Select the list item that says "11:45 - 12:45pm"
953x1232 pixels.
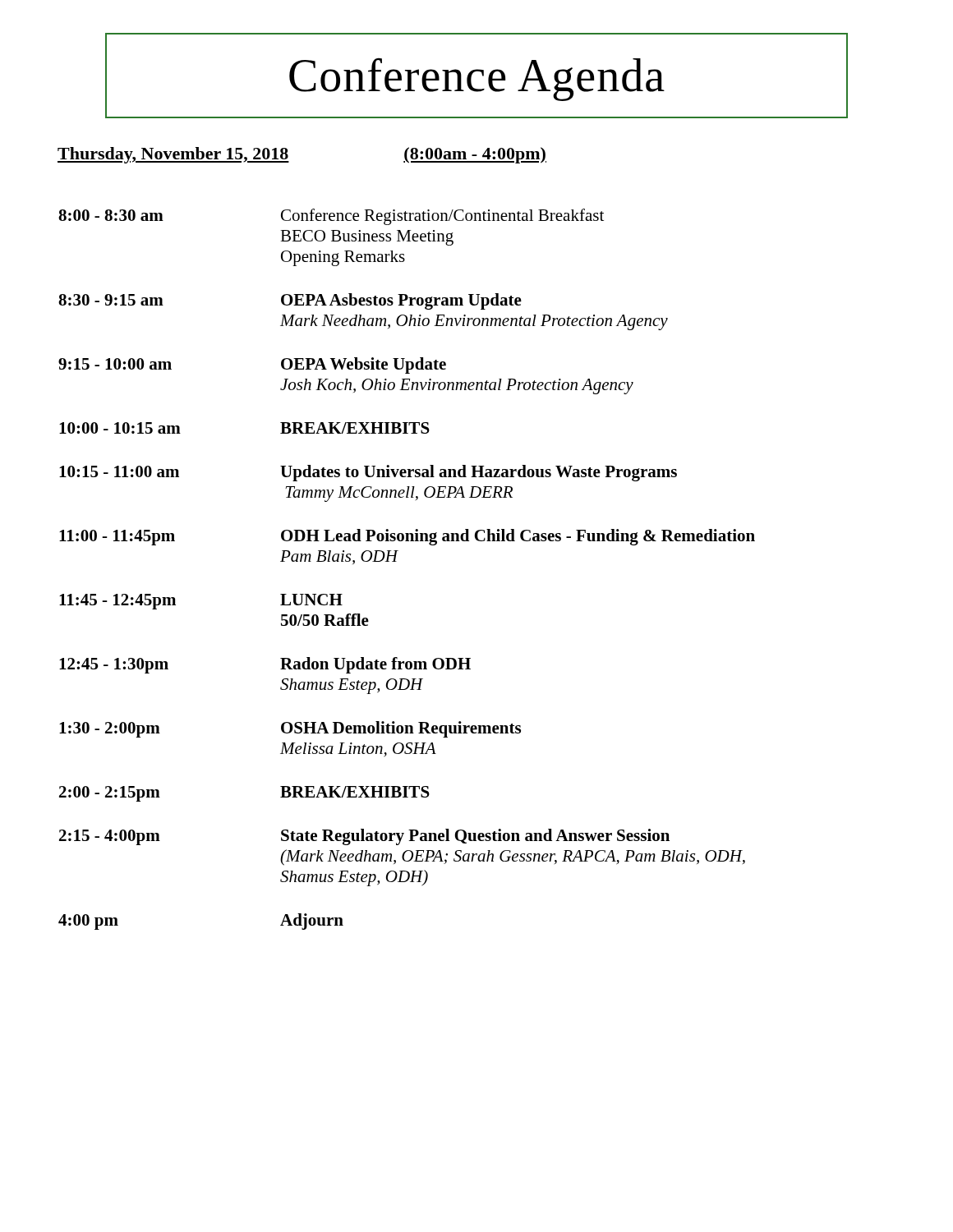tap(116, 602)
